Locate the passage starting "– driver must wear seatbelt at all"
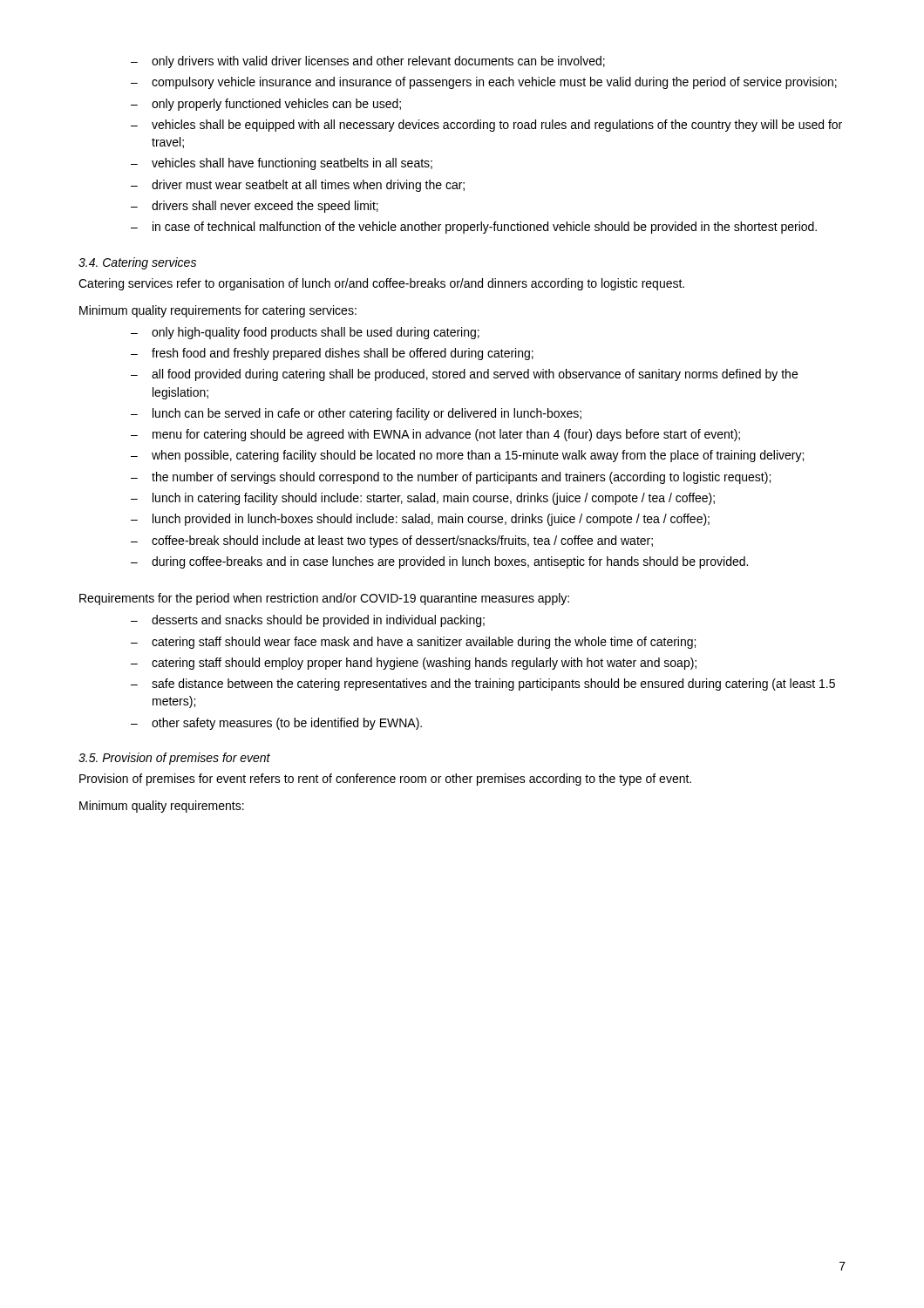This screenshot has height=1308, width=924. point(298,186)
